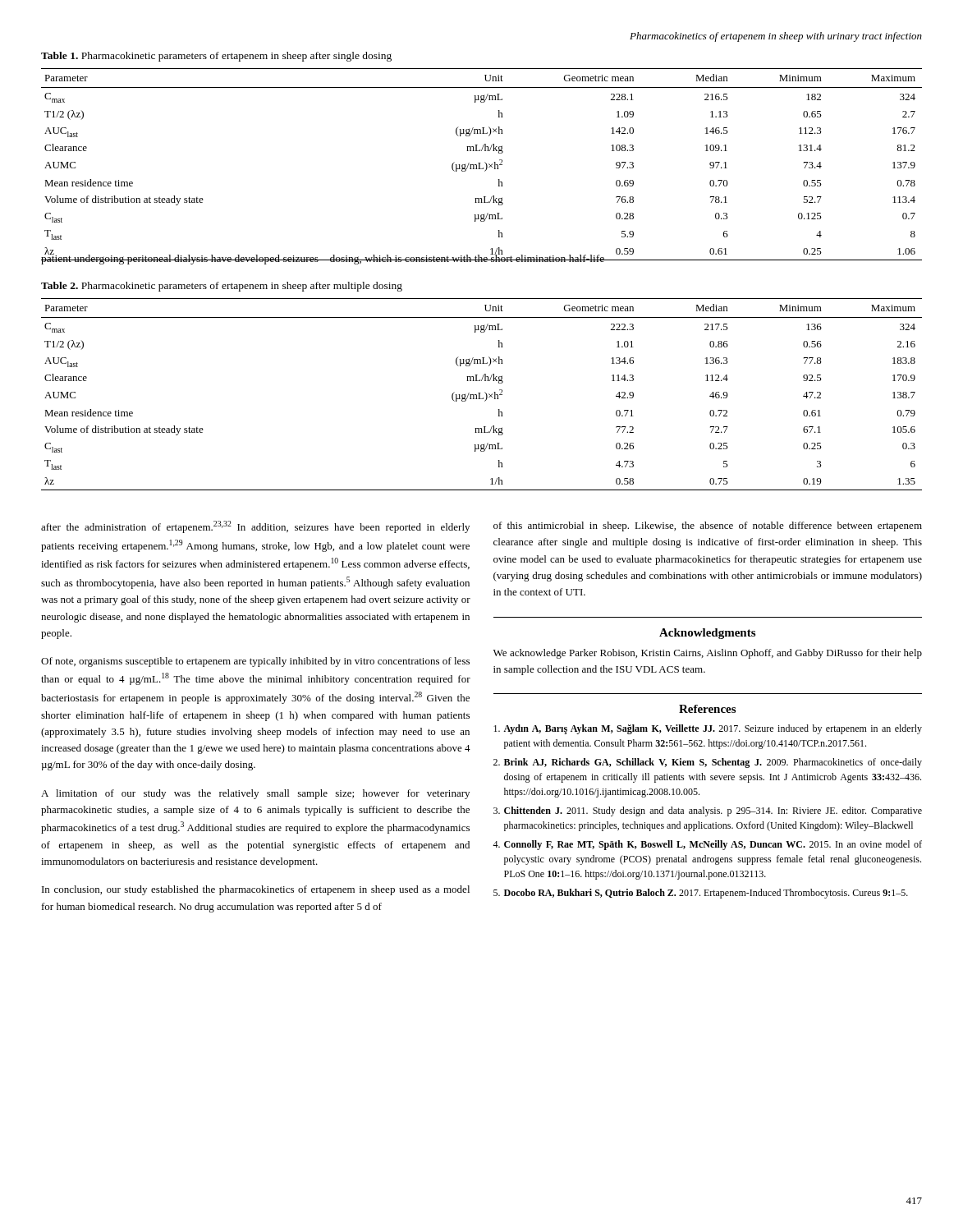The width and height of the screenshot is (963, 1232).
Task: Locate the text block that reads "Of note, organisms susceptible to ertapenem"
Action: (256, 713)
